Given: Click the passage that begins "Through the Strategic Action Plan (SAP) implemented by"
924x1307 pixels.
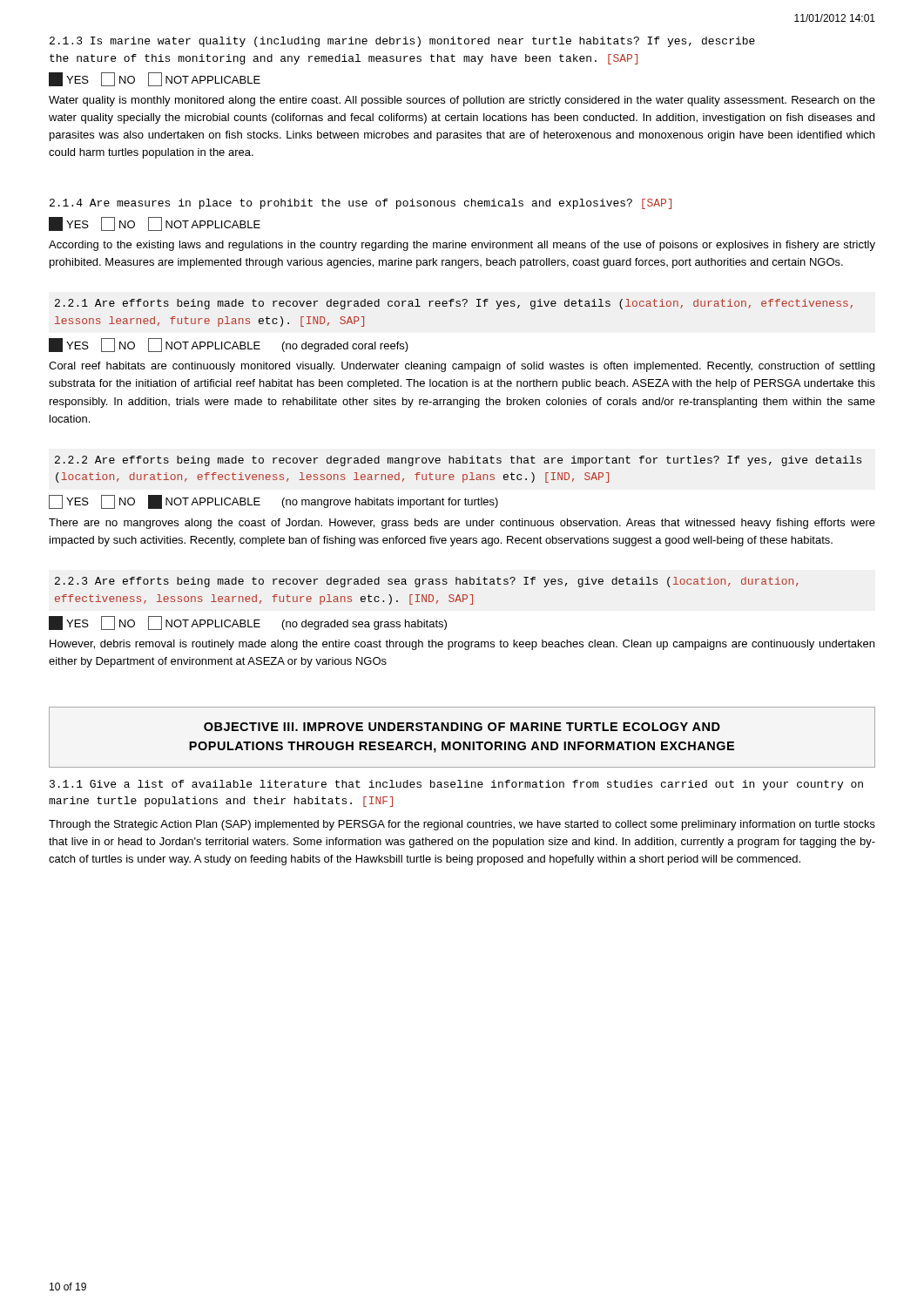Looking at the screenshot, I should click(x=462, y=841).
